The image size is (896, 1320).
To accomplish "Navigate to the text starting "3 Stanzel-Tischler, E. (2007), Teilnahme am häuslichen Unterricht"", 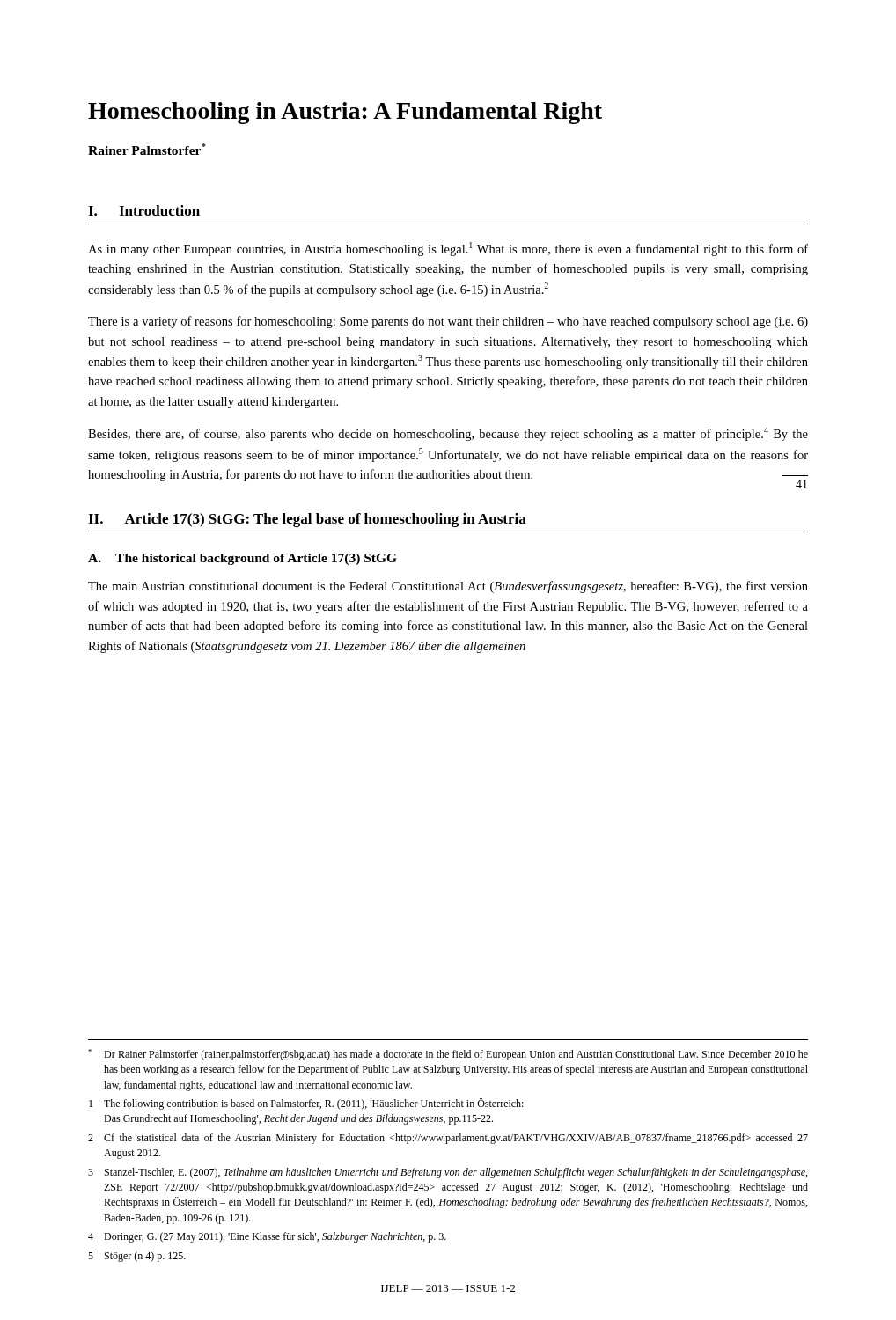I will coord(448,1195).
